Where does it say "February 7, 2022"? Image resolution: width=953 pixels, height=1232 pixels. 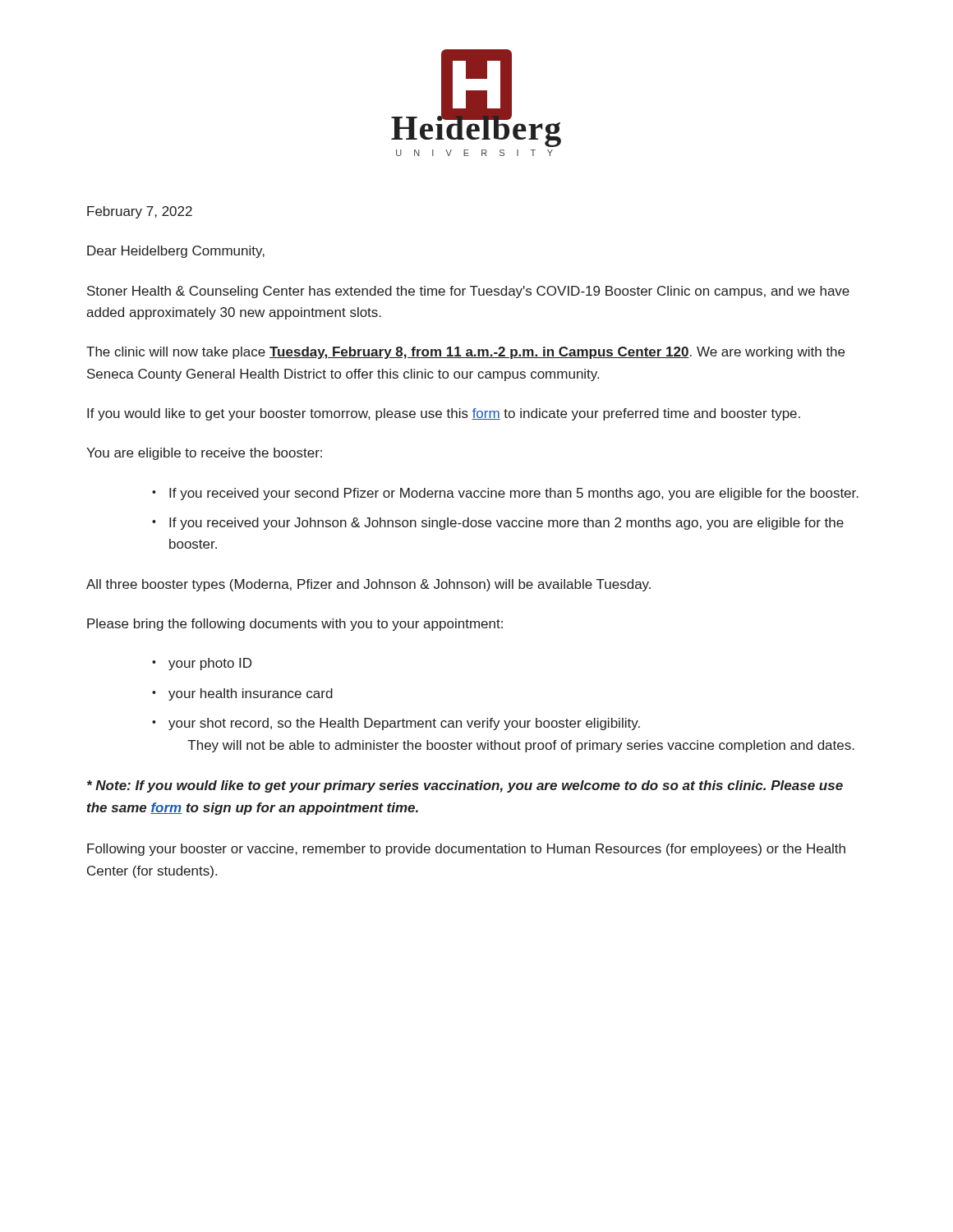coord(139,211)
